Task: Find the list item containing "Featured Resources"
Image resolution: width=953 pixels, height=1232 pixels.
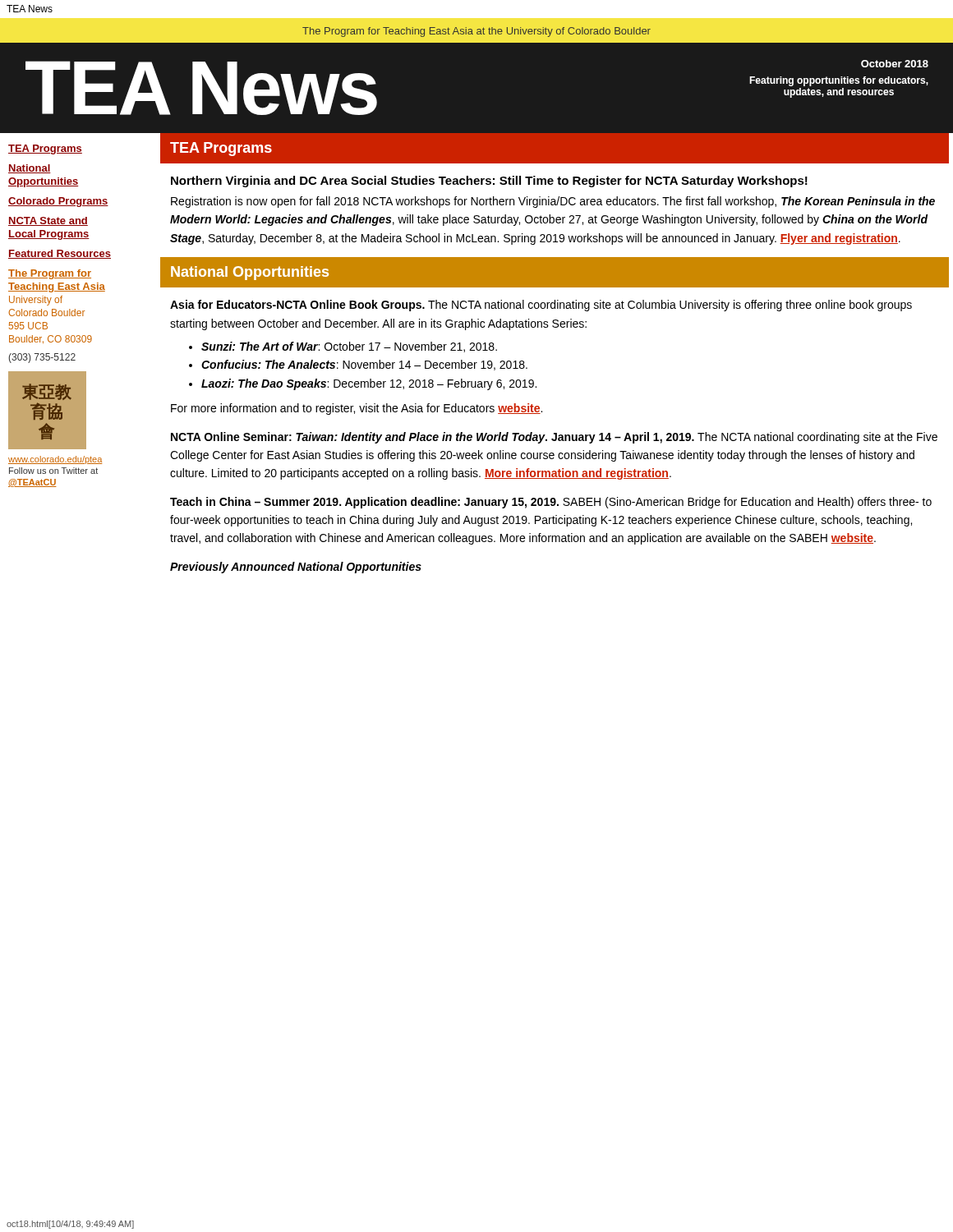Action: point(60,253)
